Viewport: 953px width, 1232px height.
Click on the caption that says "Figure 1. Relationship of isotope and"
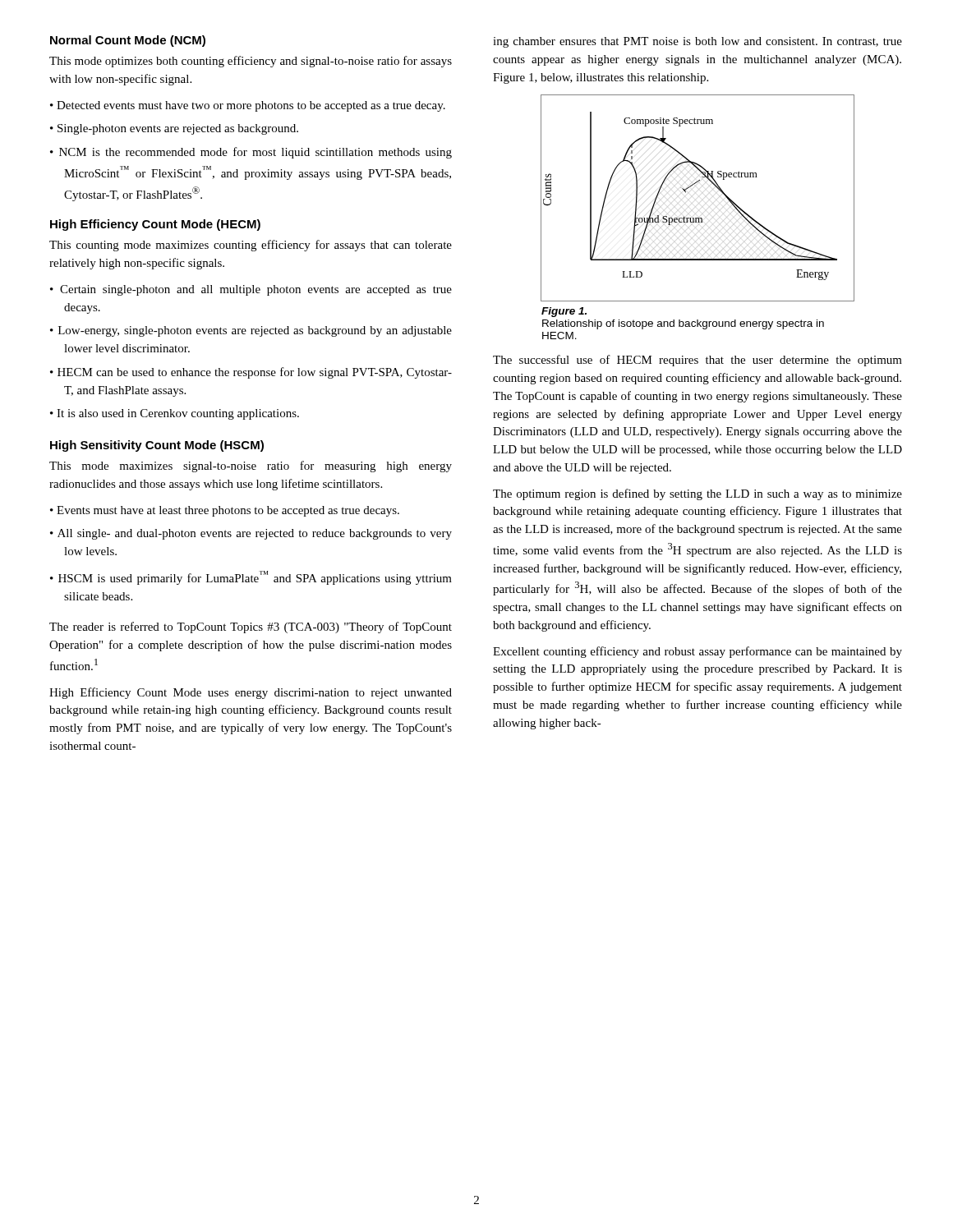[x=683, y=323]
